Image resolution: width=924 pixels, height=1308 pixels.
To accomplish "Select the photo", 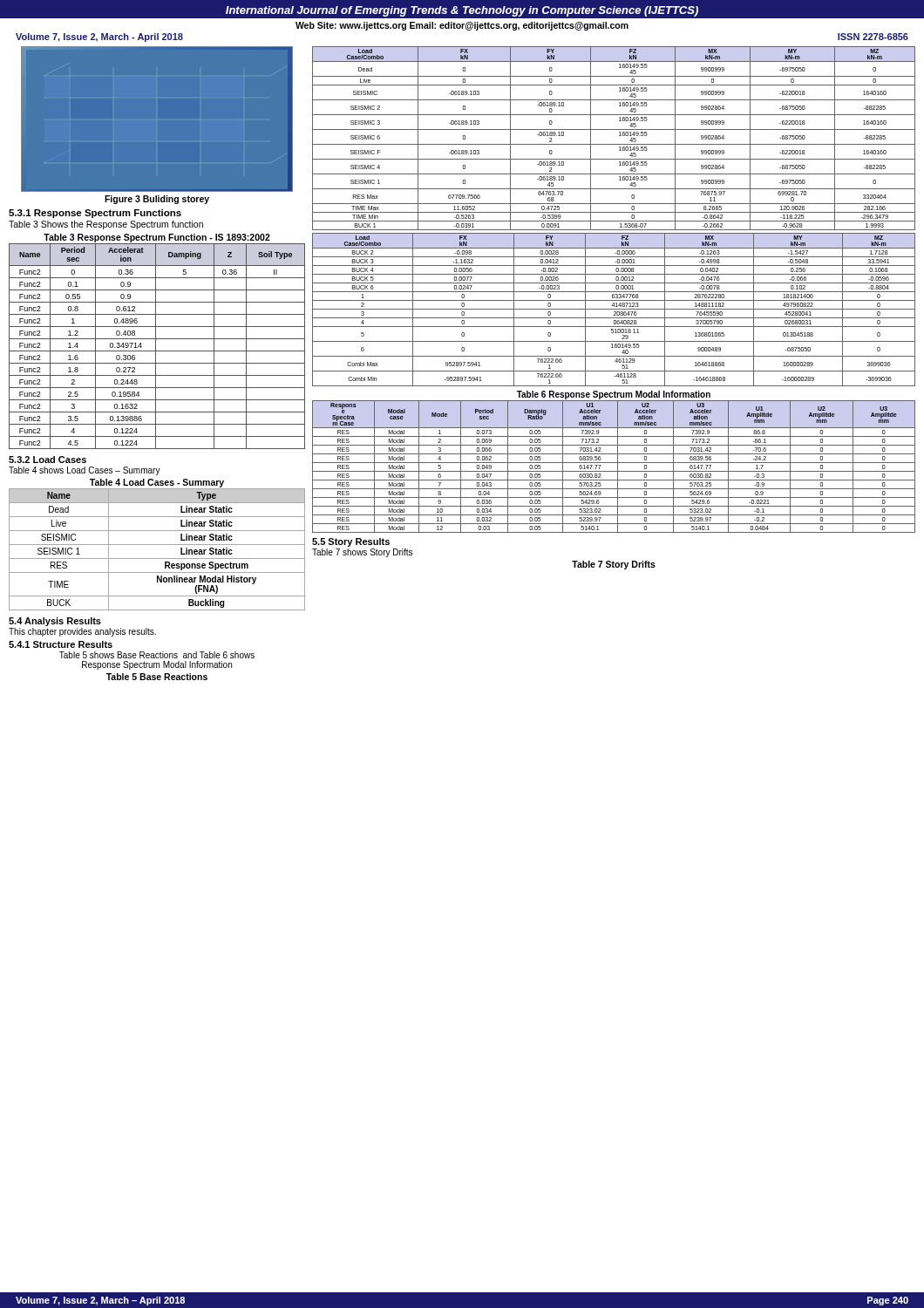I will [x=157, y=119].
